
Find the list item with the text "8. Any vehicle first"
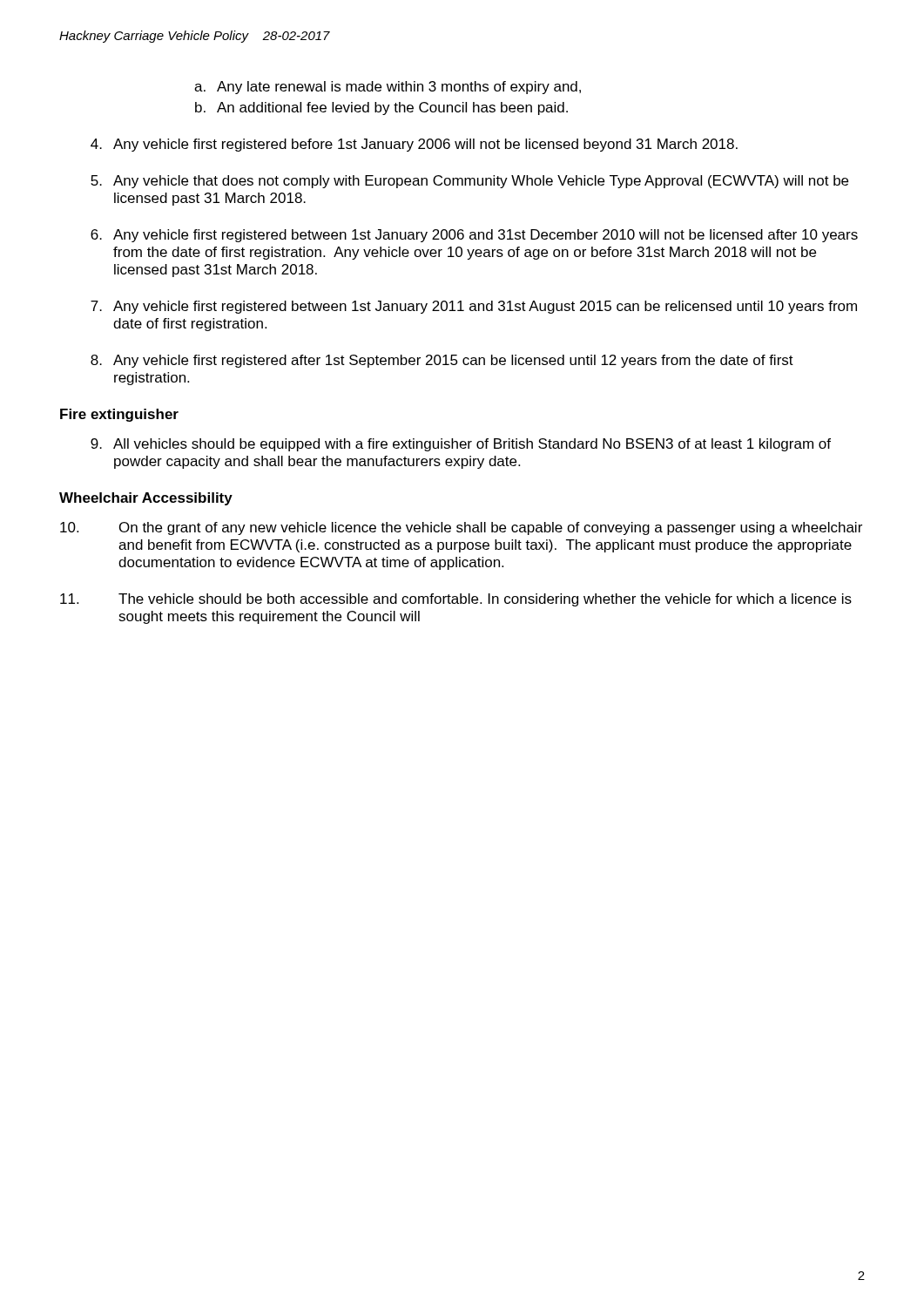pos(462,369)
